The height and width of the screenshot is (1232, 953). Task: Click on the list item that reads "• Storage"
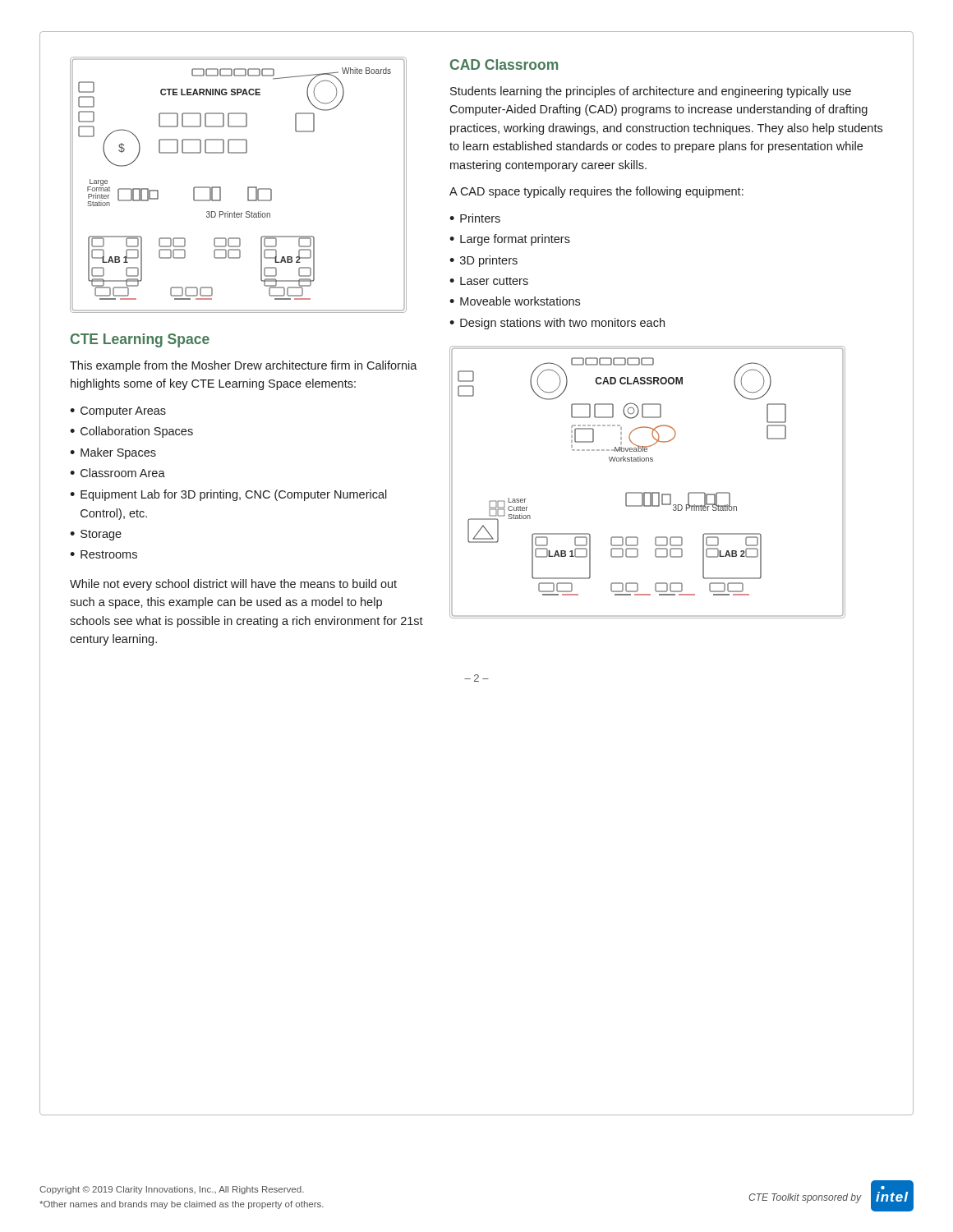pos(96,534)
